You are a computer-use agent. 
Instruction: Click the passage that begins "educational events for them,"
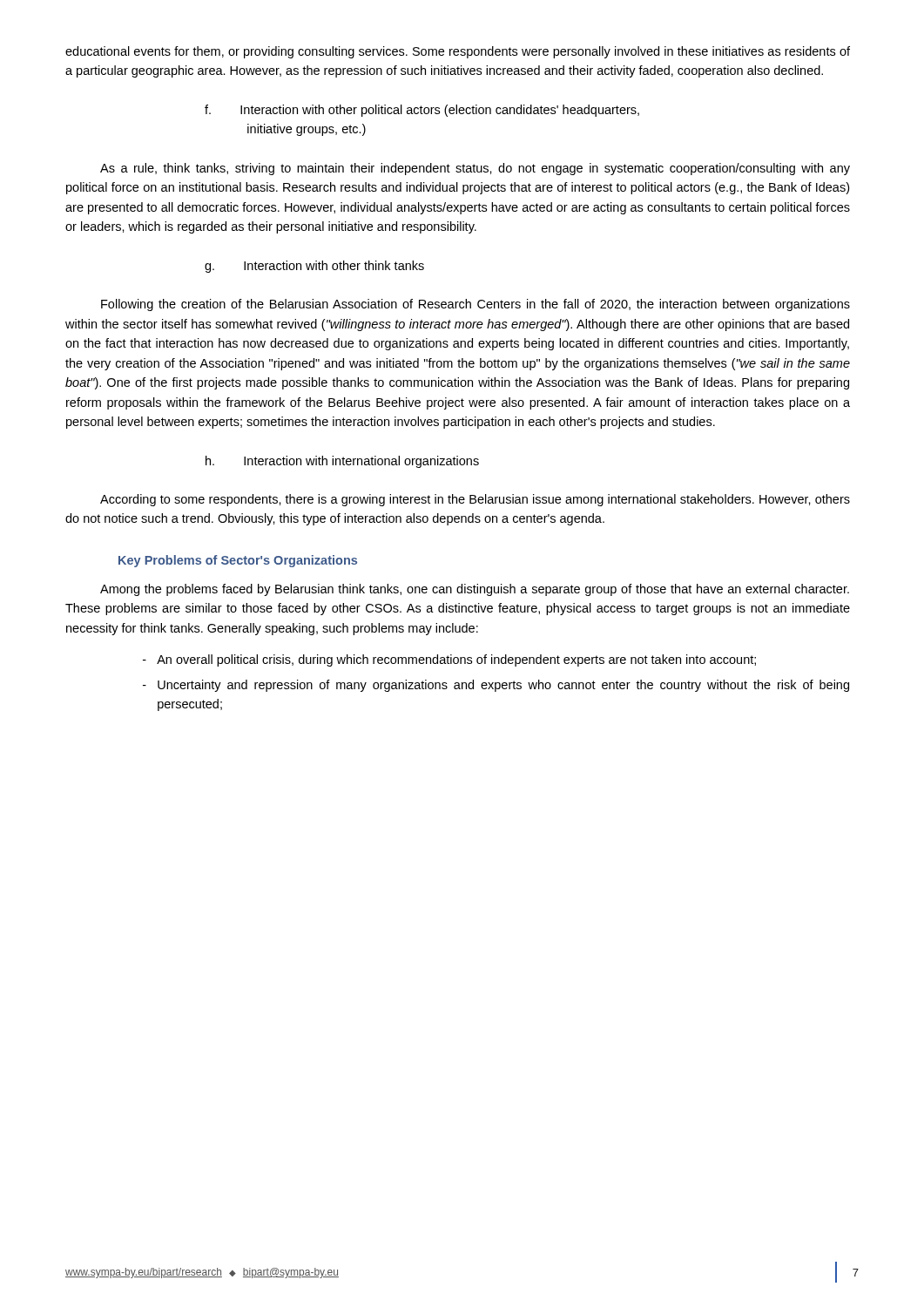click(458, 61)
